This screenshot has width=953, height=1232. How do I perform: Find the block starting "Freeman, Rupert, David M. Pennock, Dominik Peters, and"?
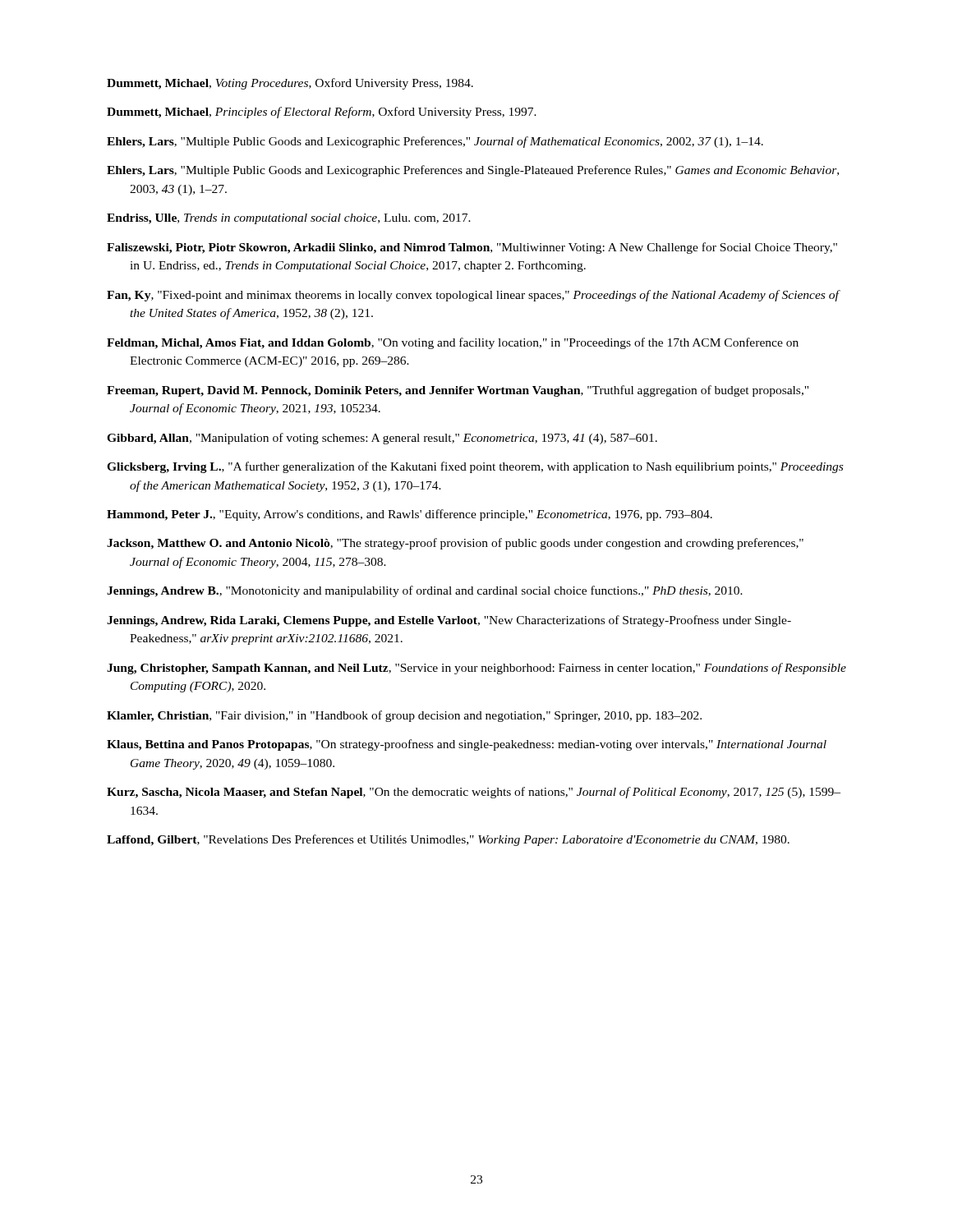tap(458, 399)
